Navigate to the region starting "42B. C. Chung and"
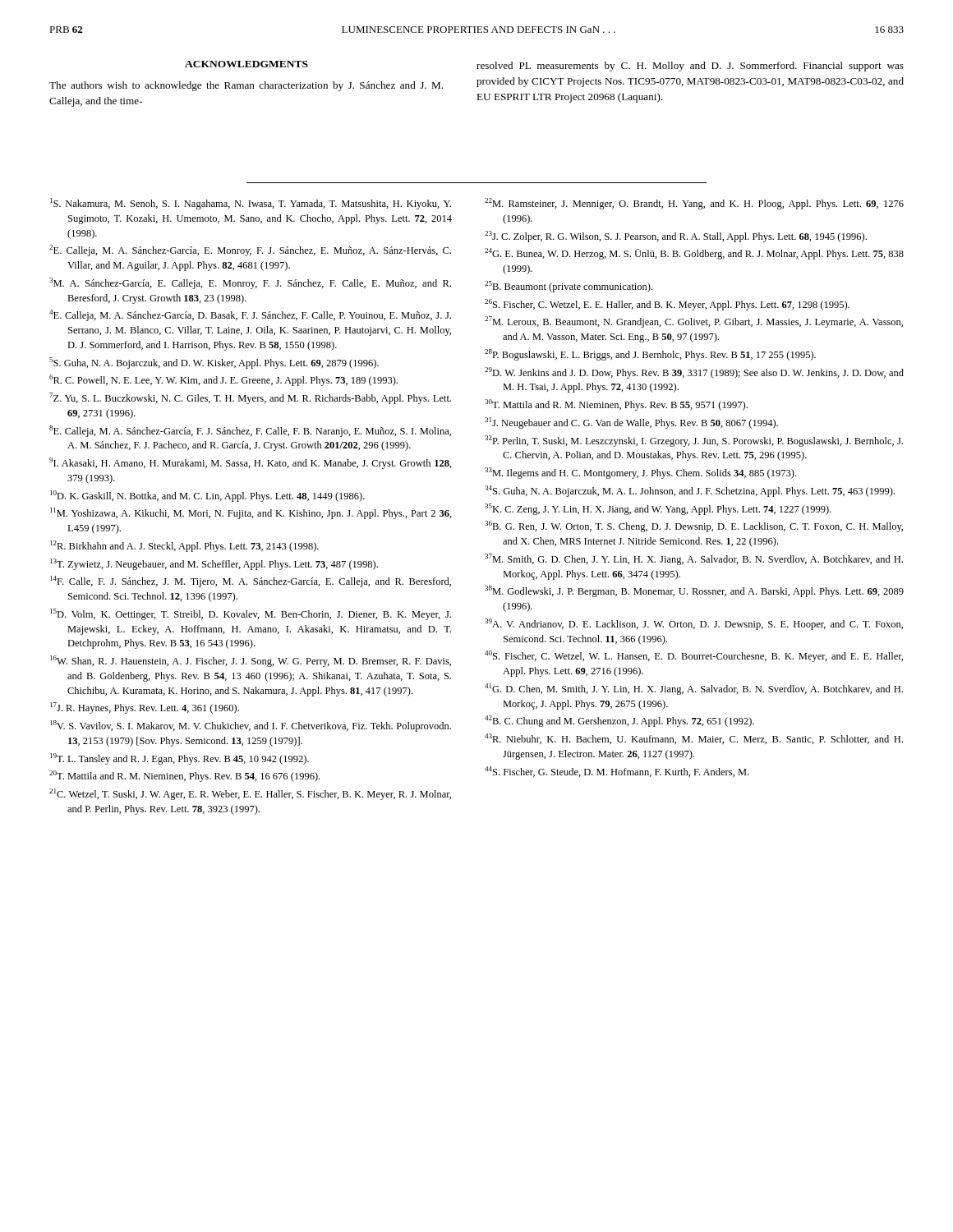The height and width of the screenshot is (1232, 953). pyautogui.click(x=620, y=721)
